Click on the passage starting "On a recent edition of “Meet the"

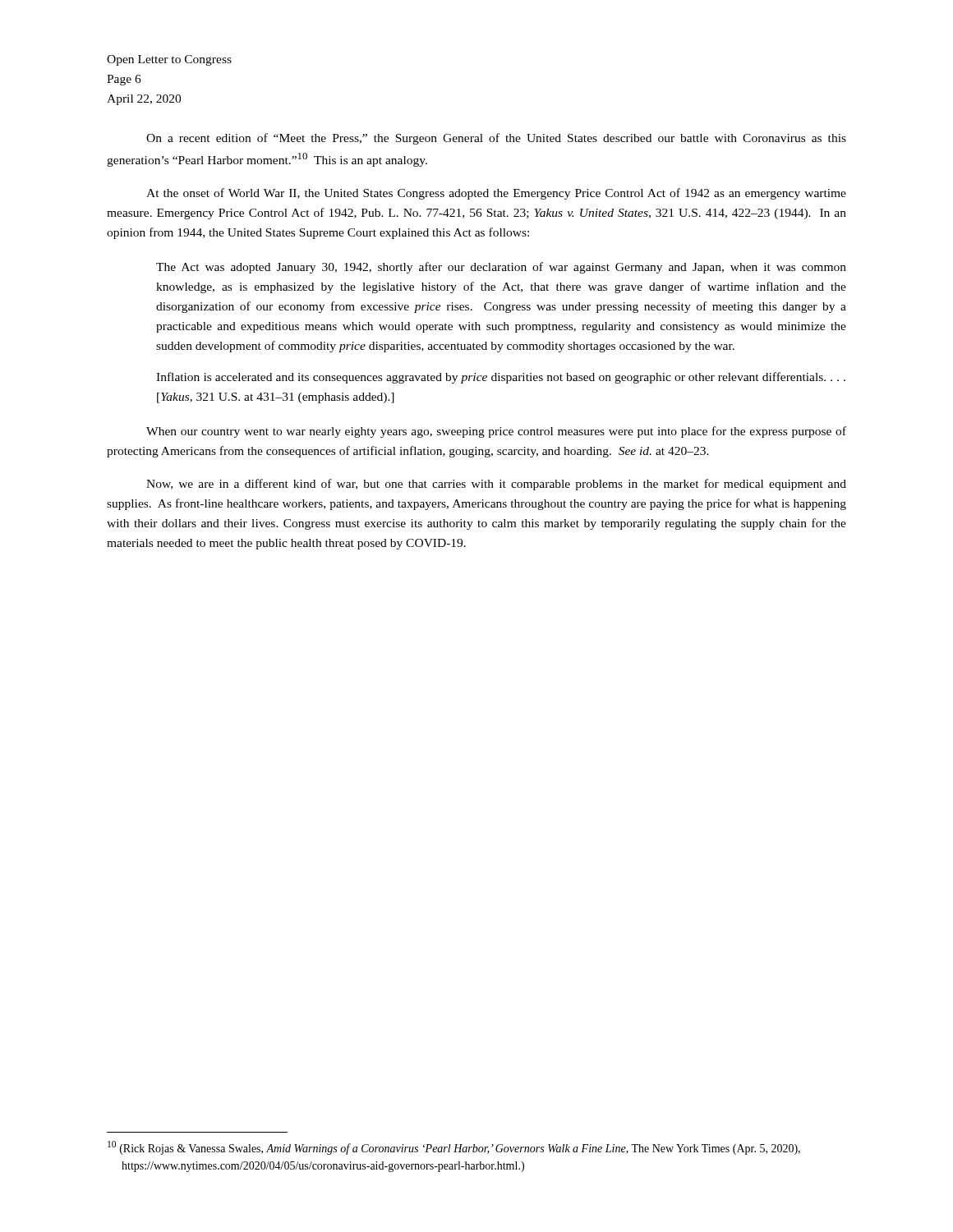click(476, 149)
